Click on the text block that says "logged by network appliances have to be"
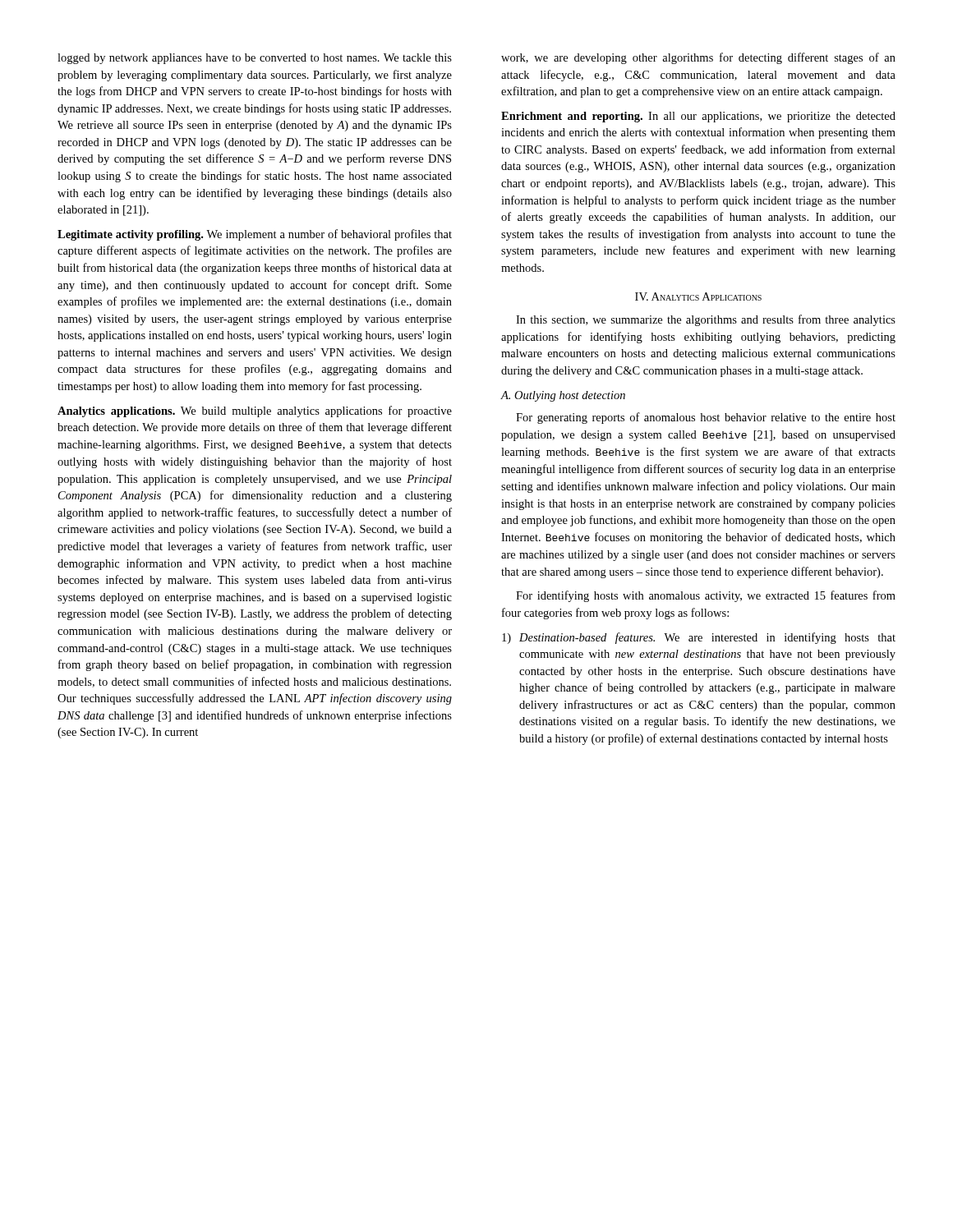 (255, 134)
